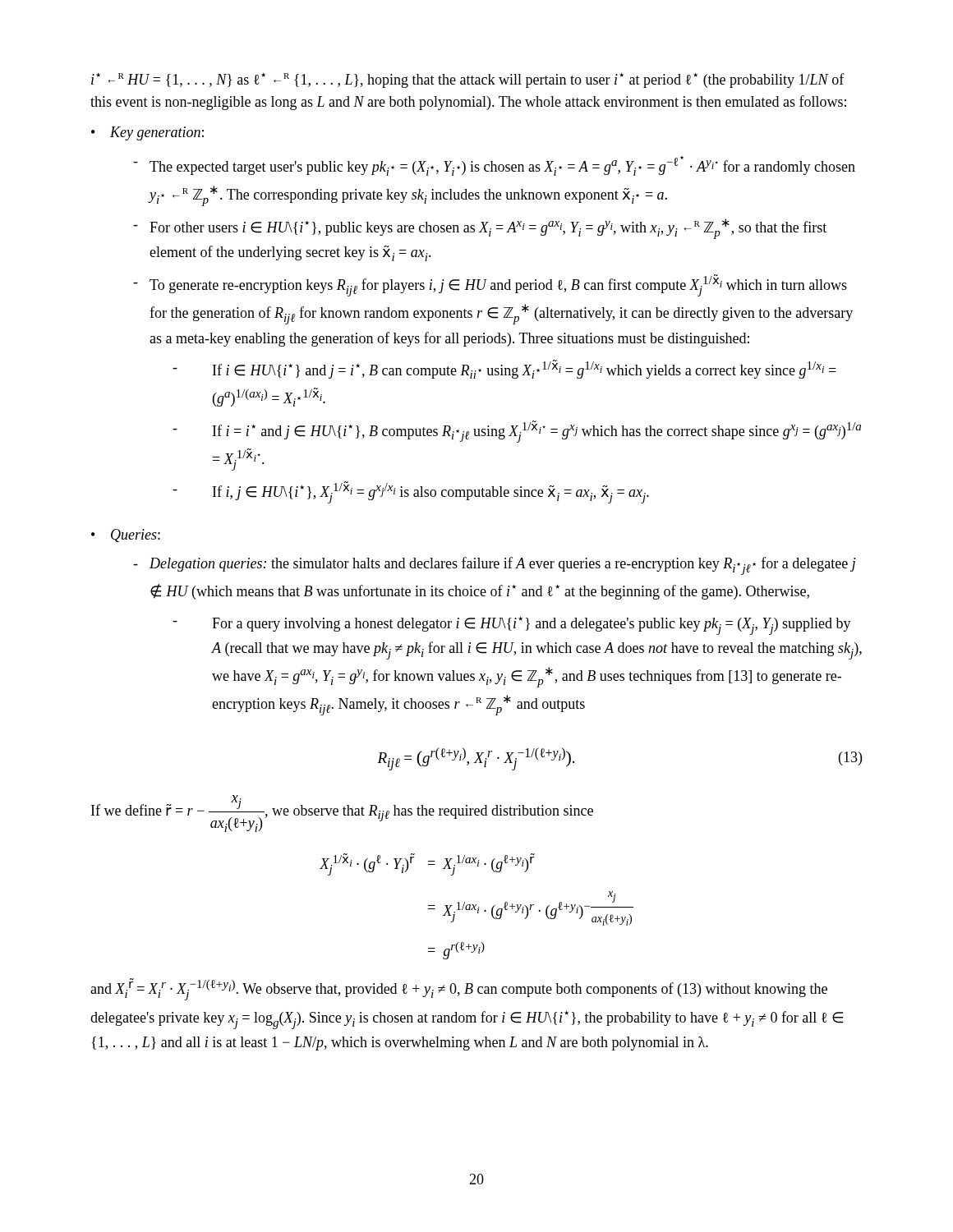Viewport: 953px width, 1232px height.
Task: Point to the passage starting "Rijℓ = (gr(ℓ+yi), Xir ·"
Action: point(481,760)
